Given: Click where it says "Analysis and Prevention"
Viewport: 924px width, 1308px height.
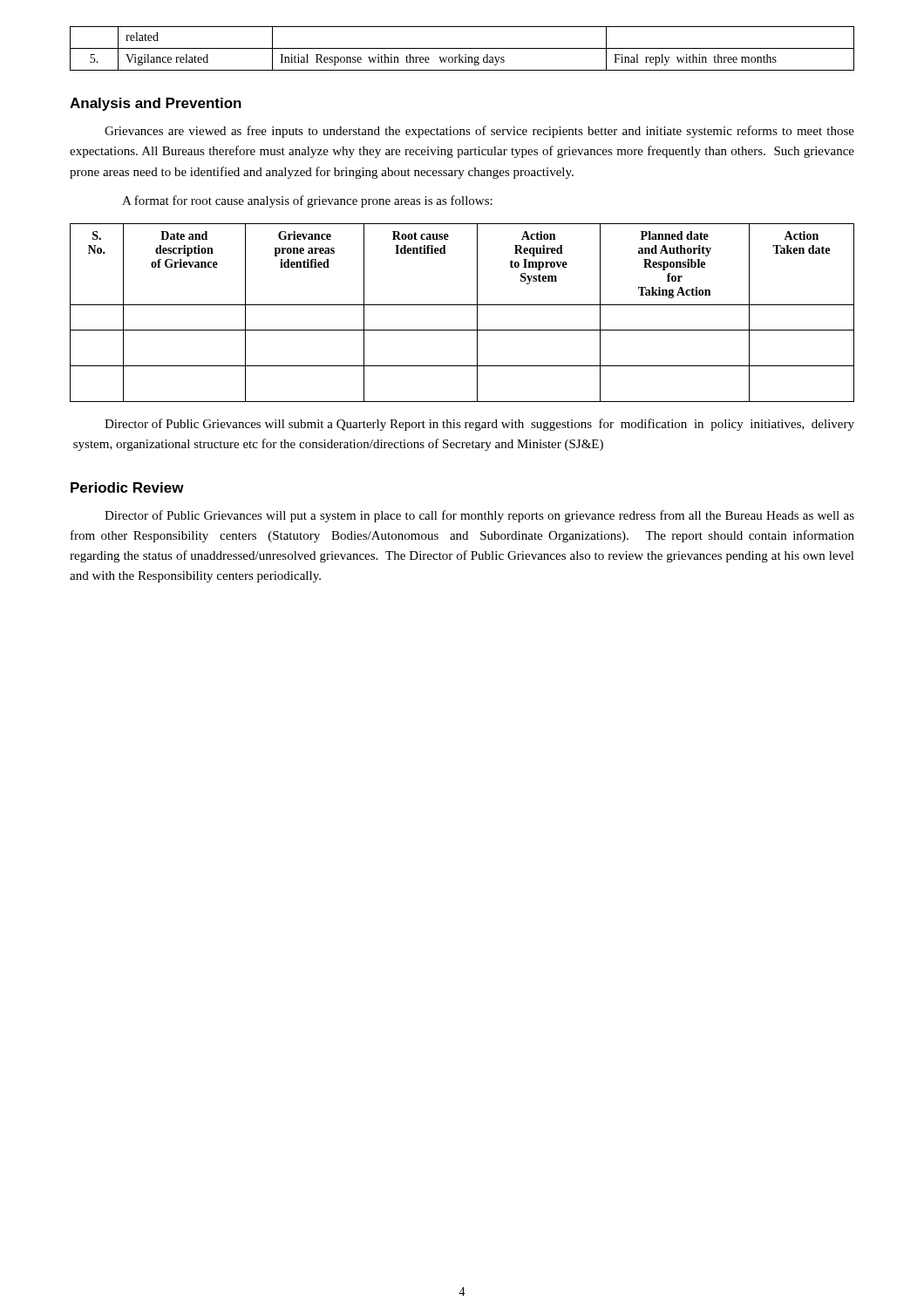Looking at the screenshot, I should click(156, 103).
